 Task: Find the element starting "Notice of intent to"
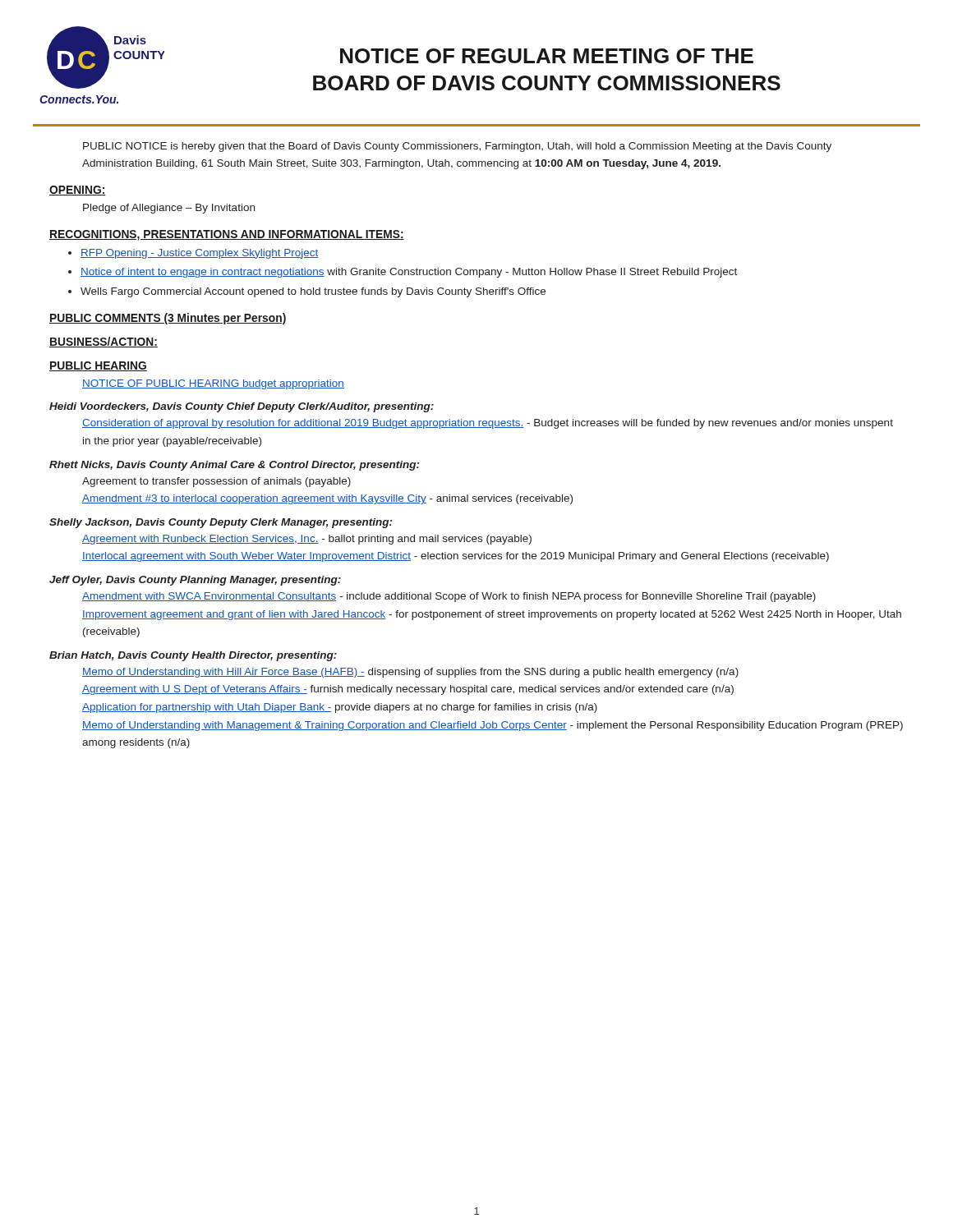(x=409, y=272)
